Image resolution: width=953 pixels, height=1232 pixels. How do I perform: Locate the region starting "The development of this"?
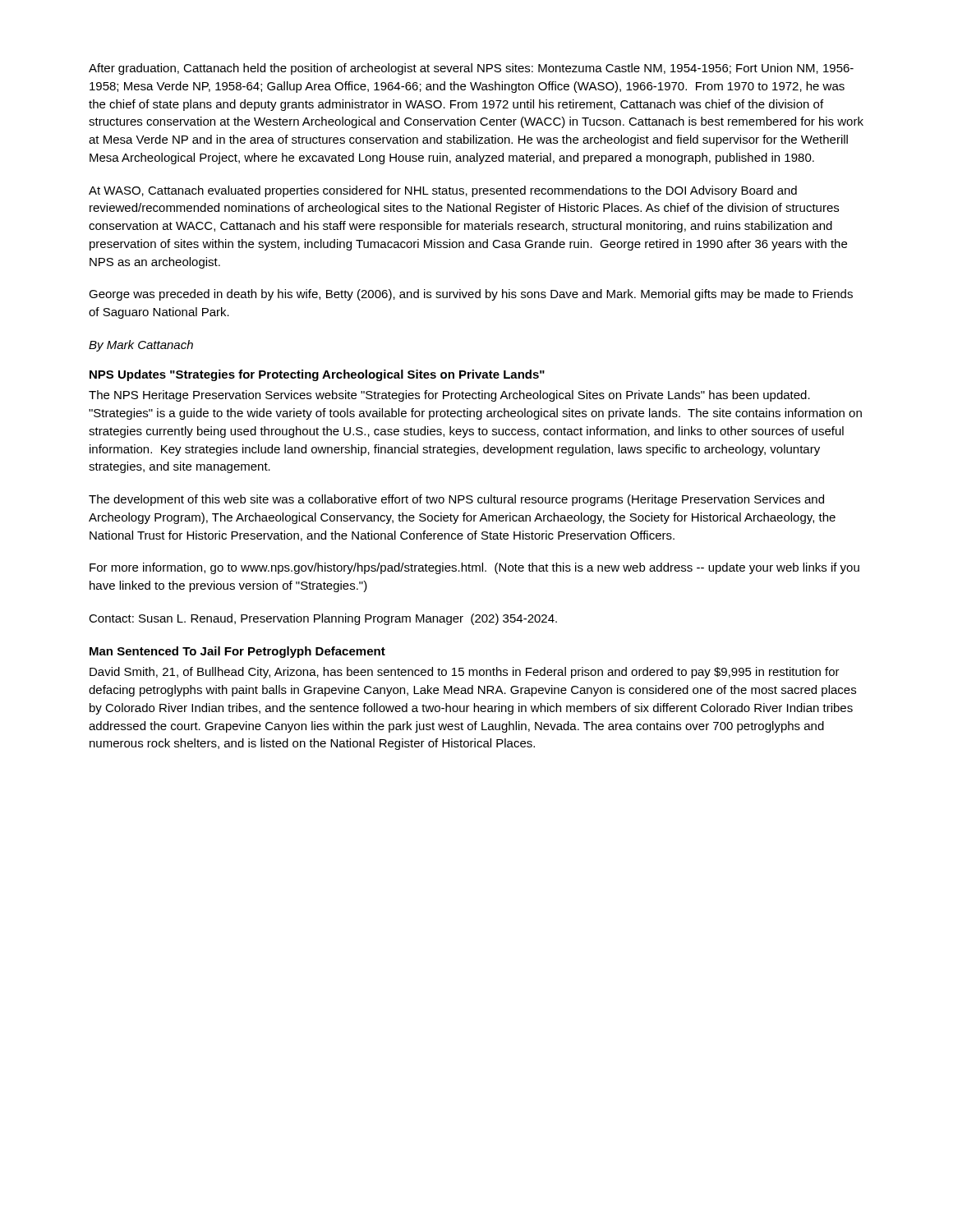(462, 517)
